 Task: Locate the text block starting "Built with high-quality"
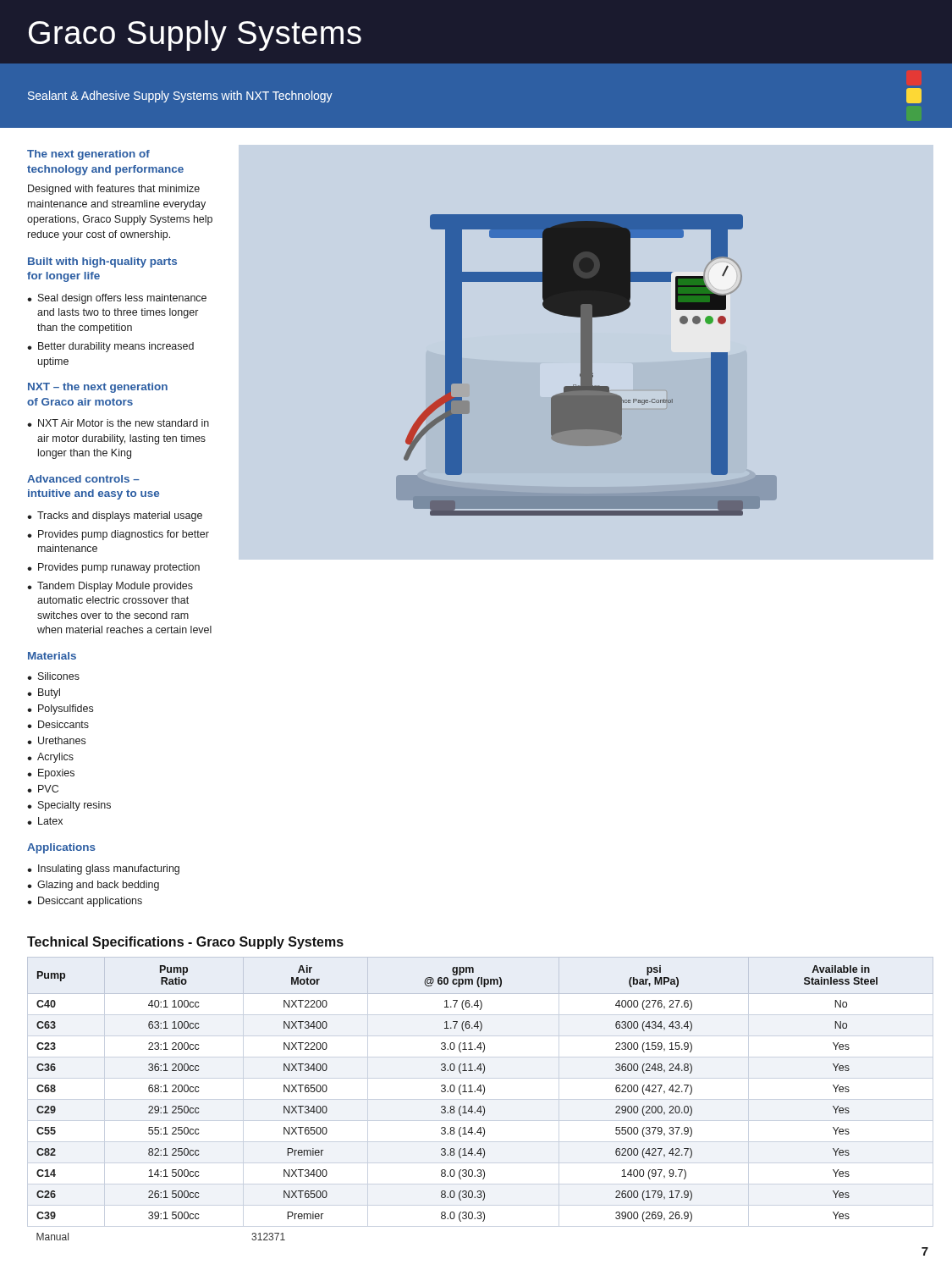click(x=102, y=268)
